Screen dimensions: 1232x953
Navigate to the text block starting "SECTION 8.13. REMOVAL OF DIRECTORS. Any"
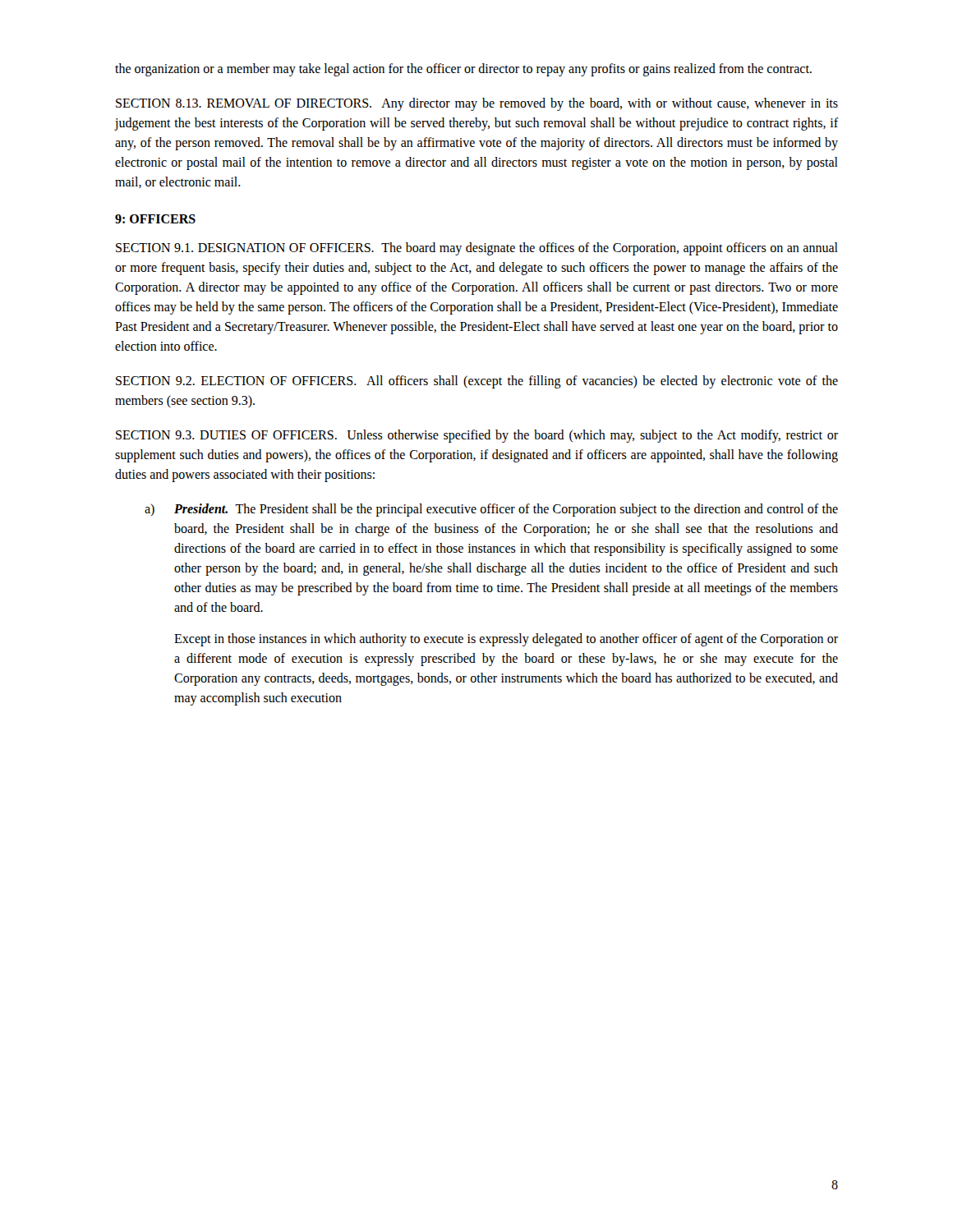click(x=476, y=142)
